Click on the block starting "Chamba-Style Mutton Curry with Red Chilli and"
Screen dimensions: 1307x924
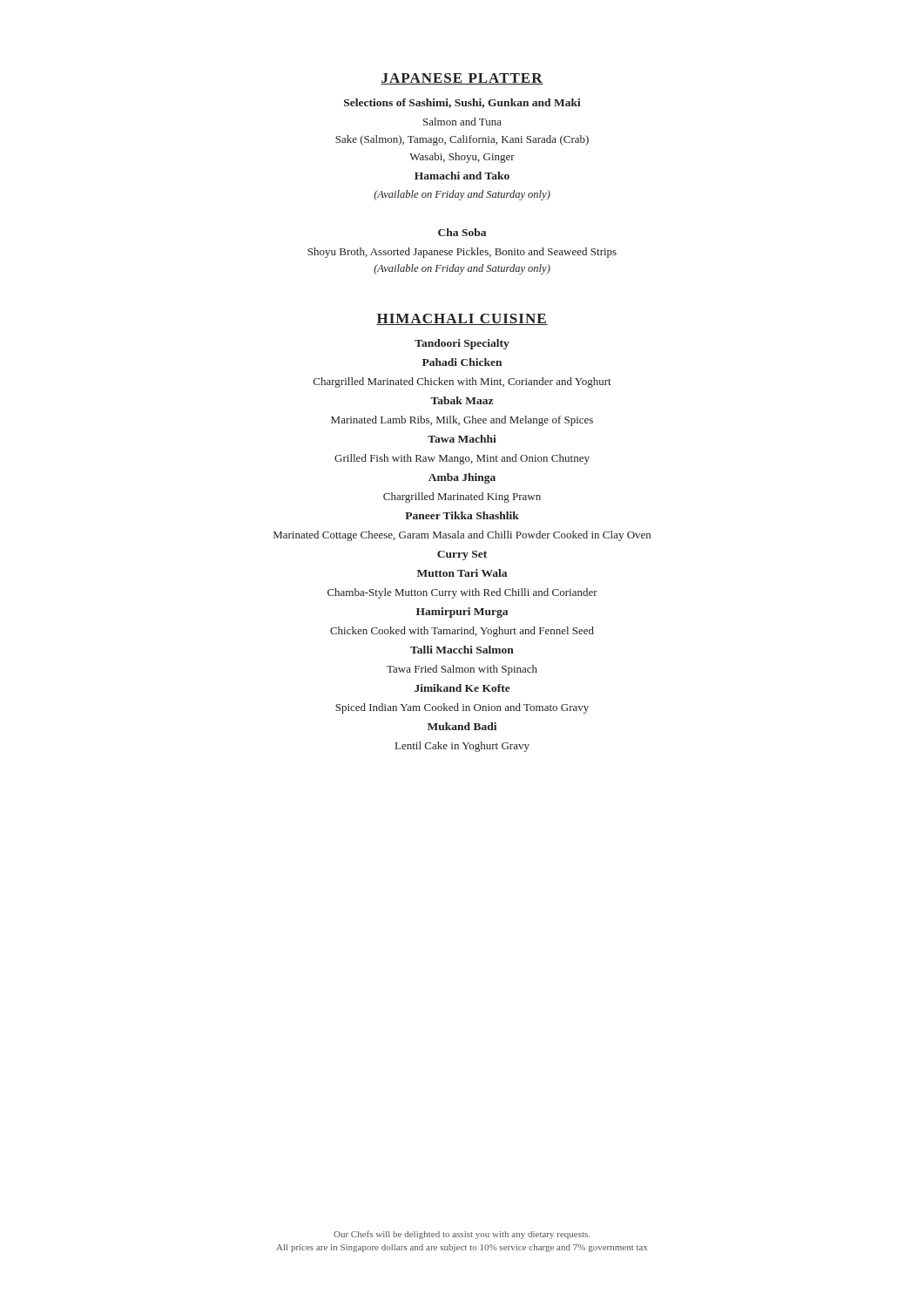click(462, 592)
